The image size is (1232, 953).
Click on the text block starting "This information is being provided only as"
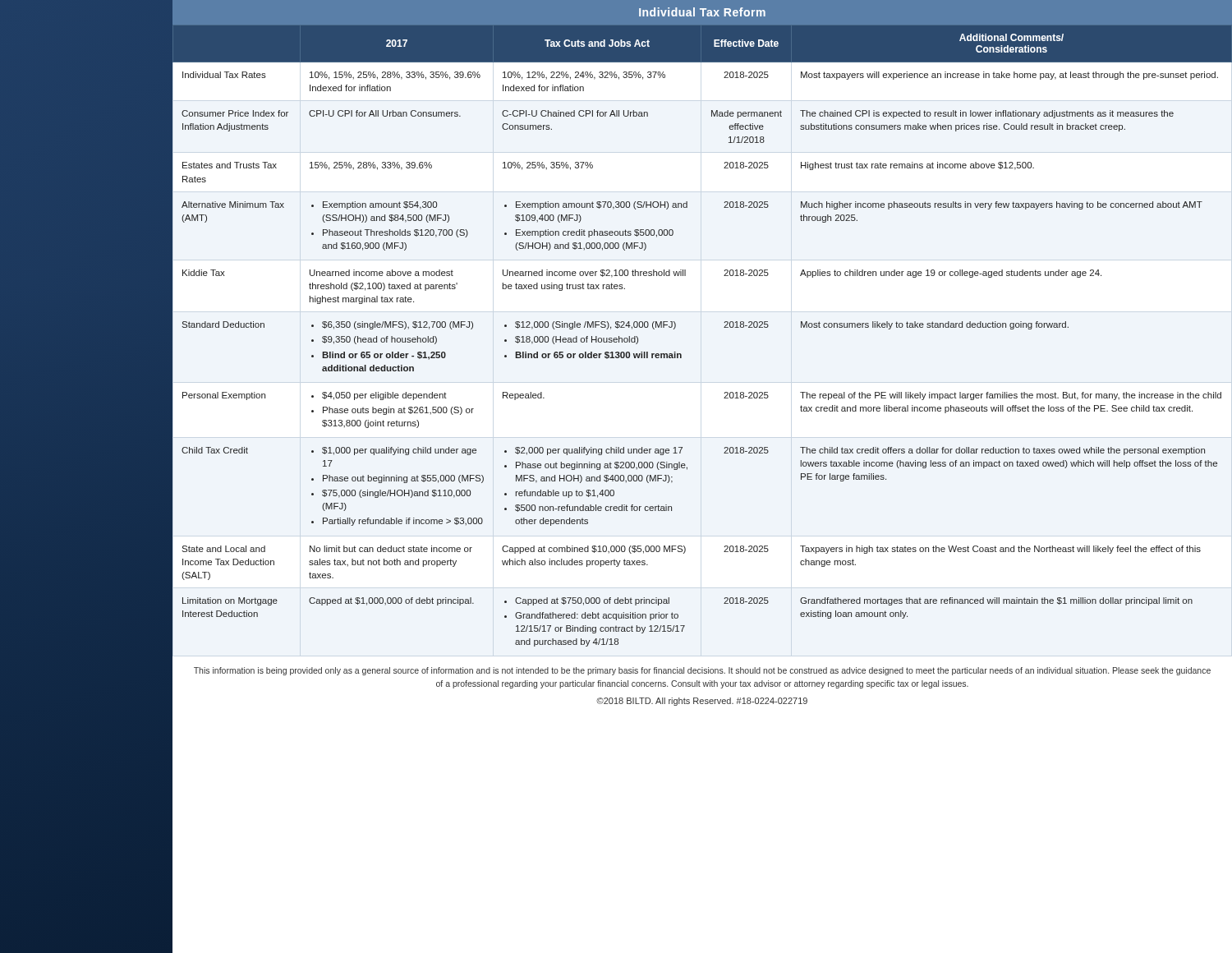[x=702, y=677]
